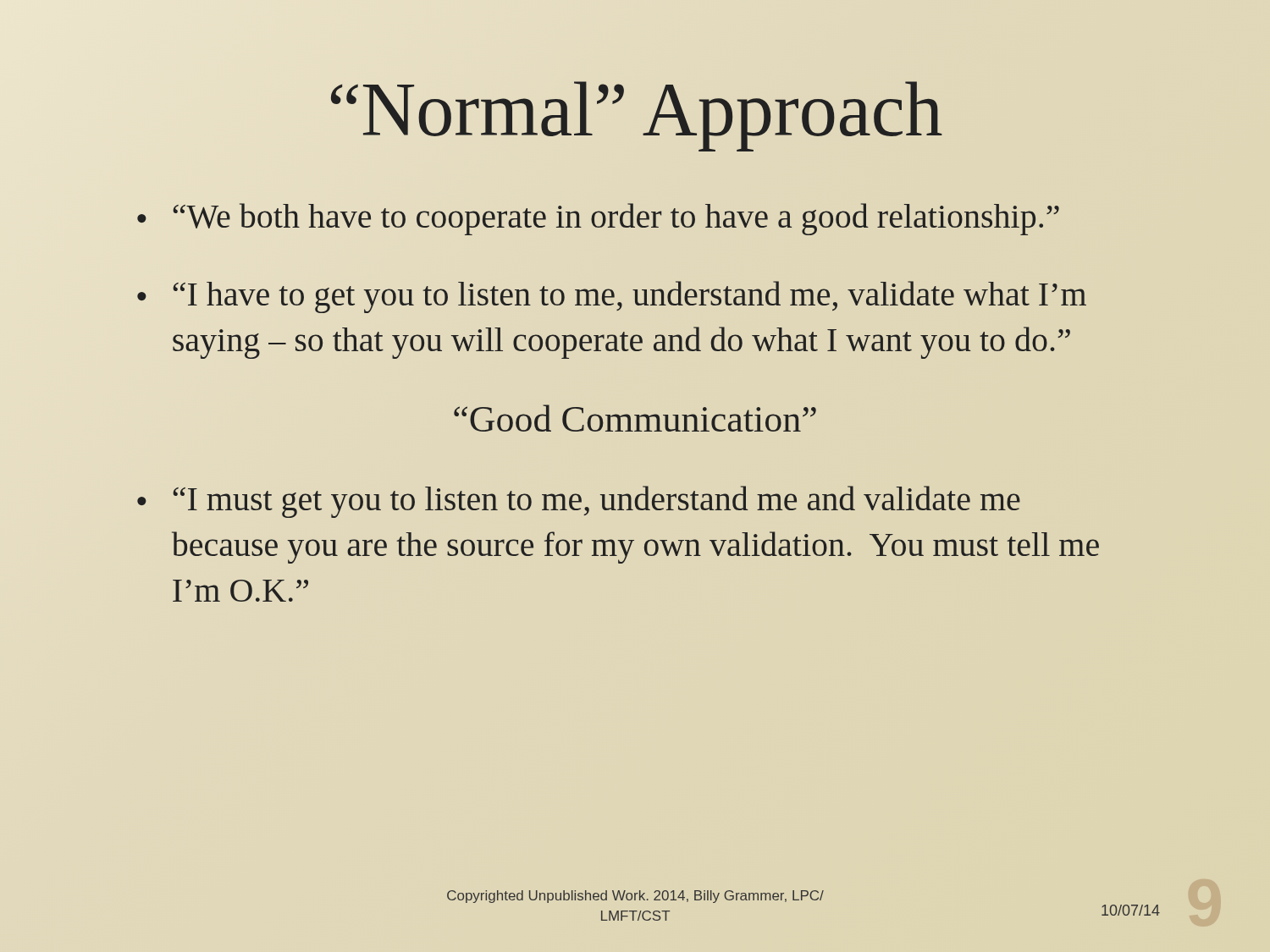Point to the block starting "• “We both have to cooperate"
The width and height of the screenshot is (1270, 952).
click(598, 217)
